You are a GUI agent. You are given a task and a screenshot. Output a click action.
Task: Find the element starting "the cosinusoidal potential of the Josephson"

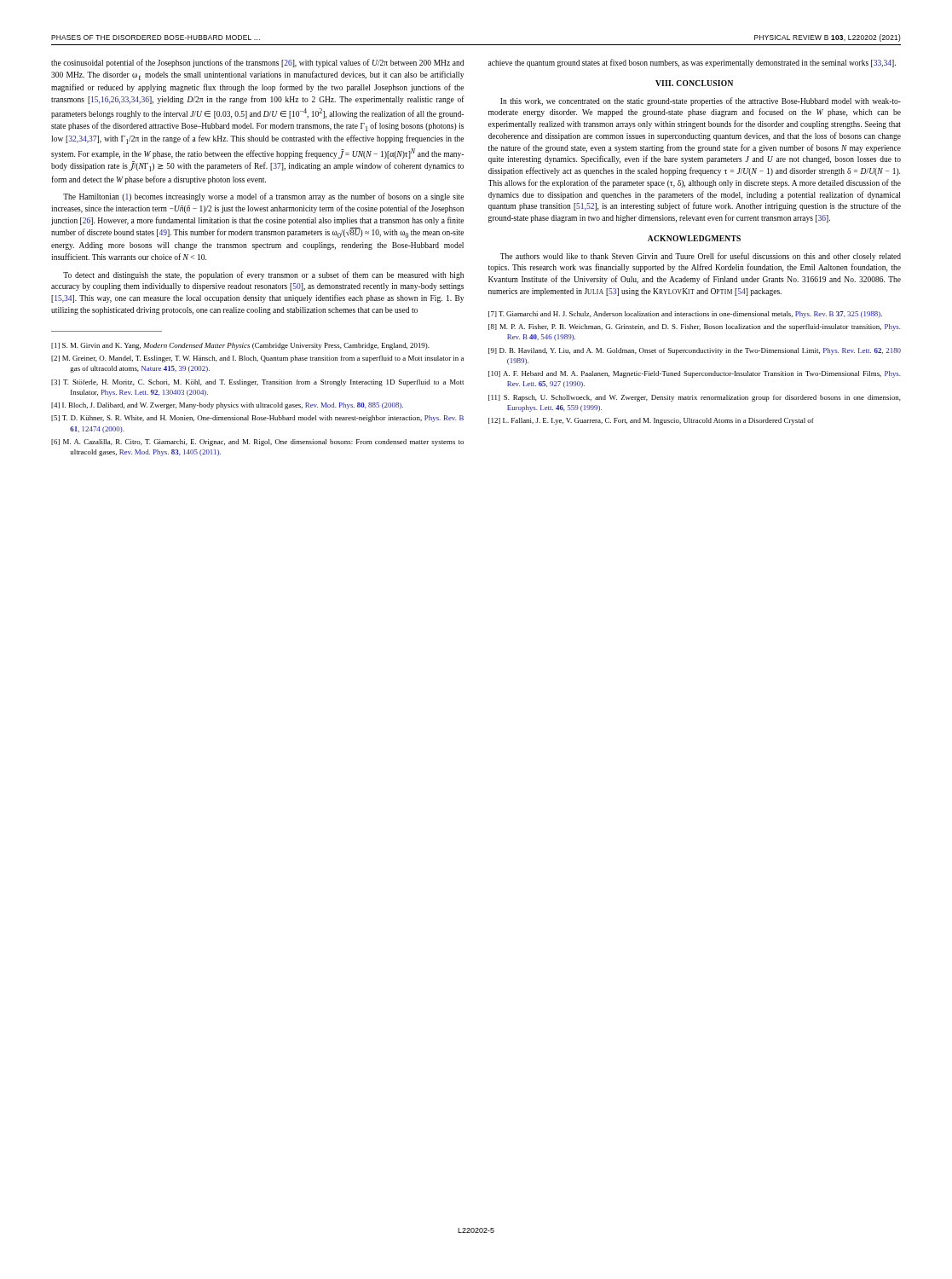click(258, 122)
